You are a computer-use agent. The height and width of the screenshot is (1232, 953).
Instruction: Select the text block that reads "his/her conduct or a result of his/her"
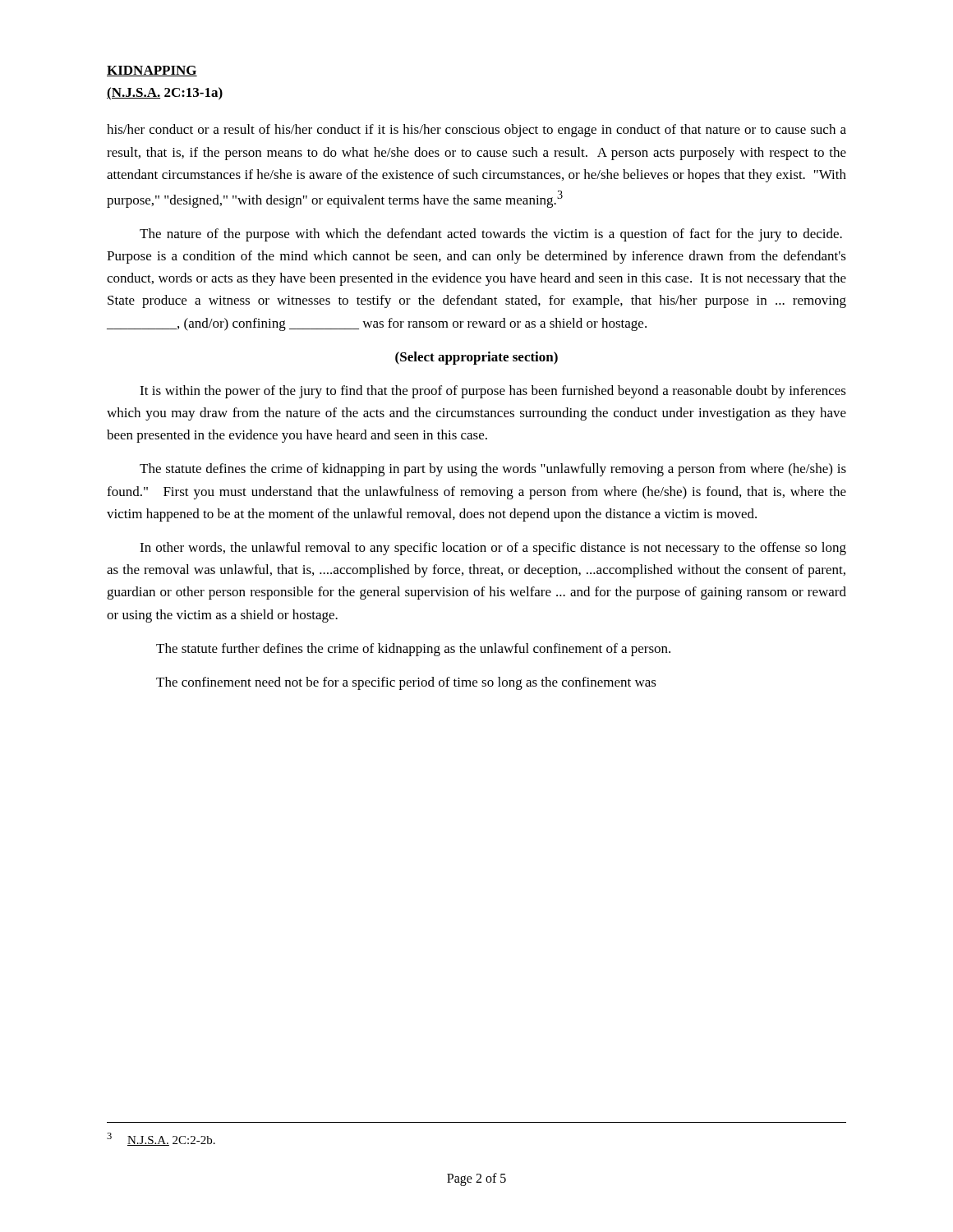coord(476,165)
